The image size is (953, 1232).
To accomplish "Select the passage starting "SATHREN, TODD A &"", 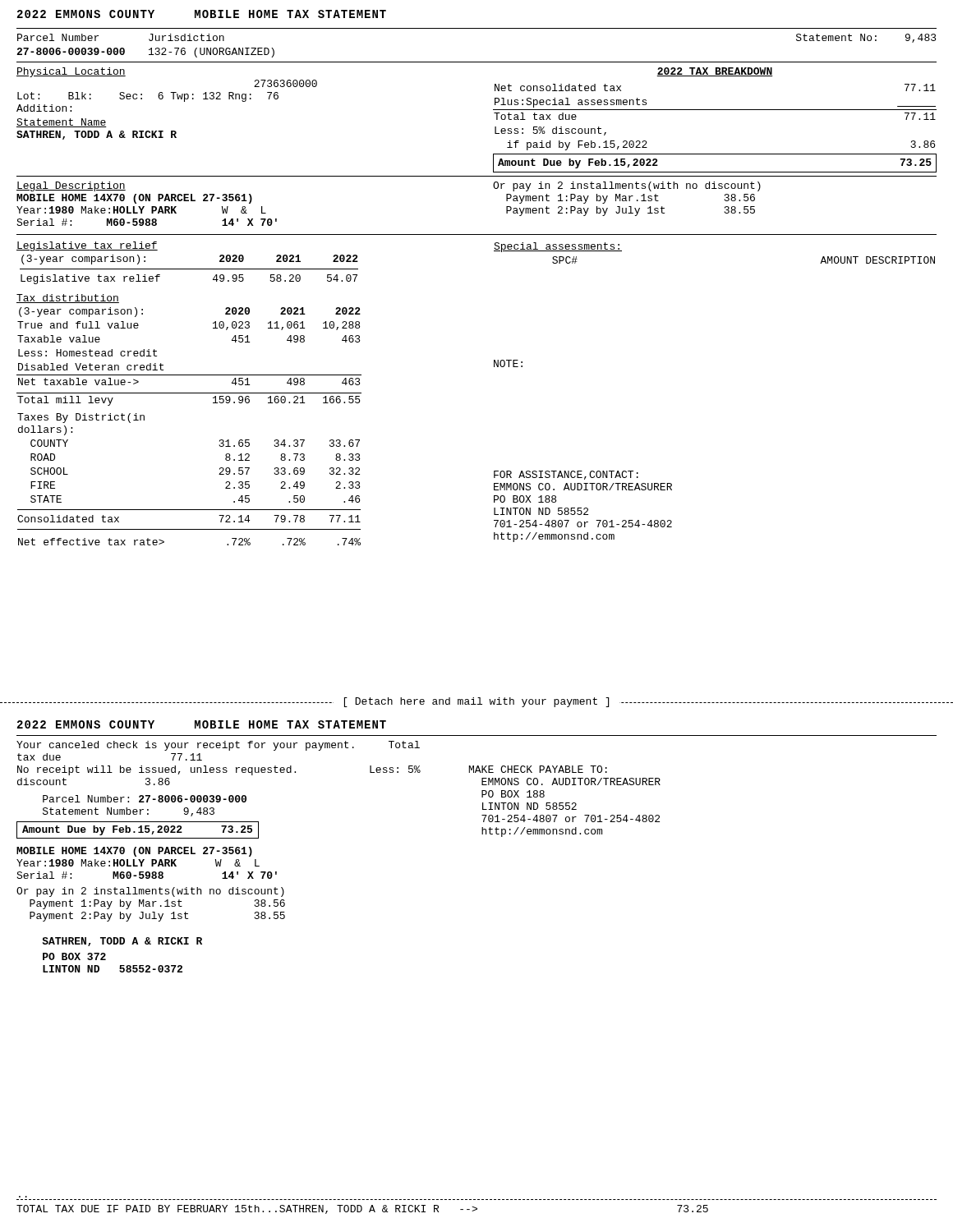I will pyautogui.click(x=109, y=942).
